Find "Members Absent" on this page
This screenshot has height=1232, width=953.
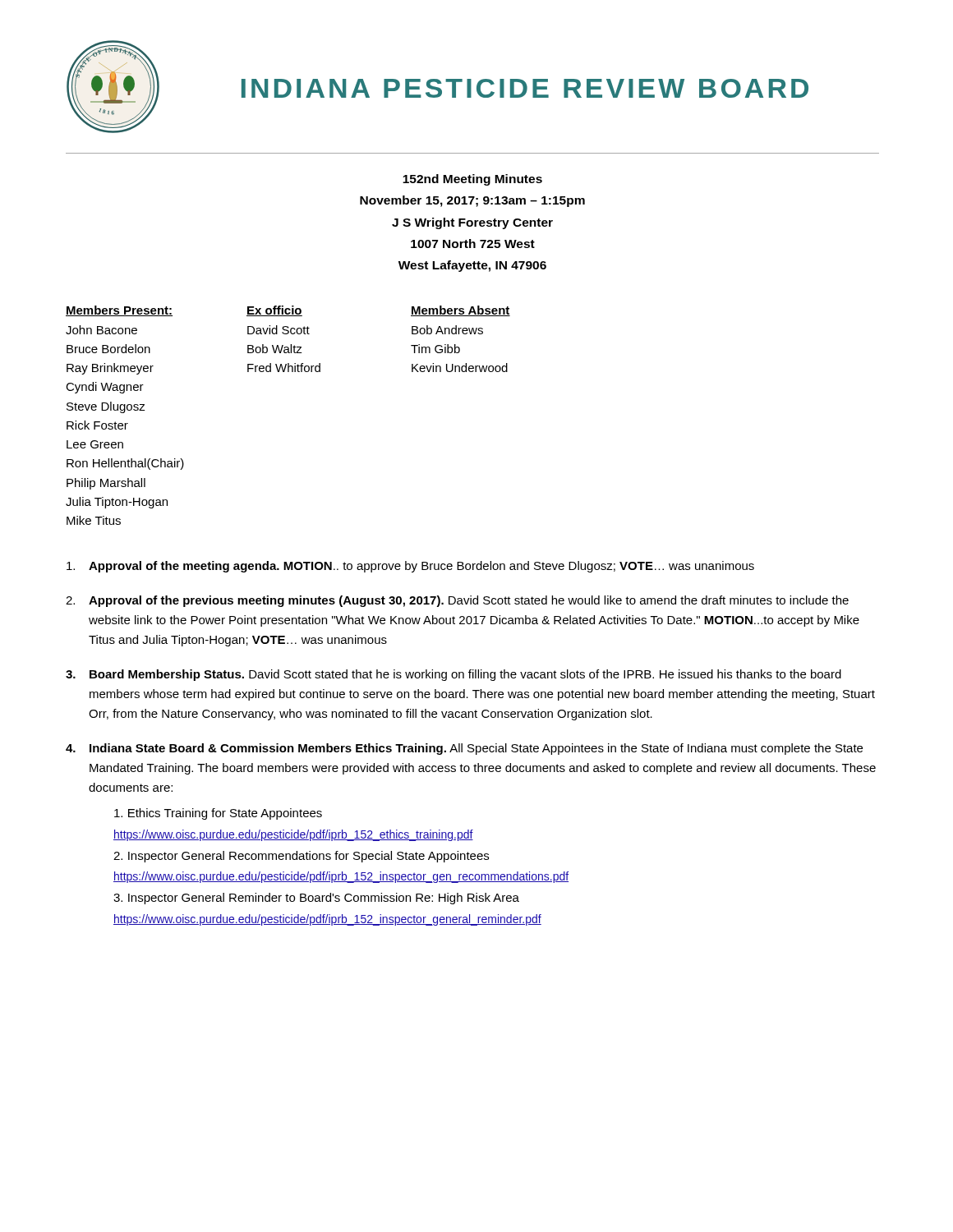tap(460, 310)
